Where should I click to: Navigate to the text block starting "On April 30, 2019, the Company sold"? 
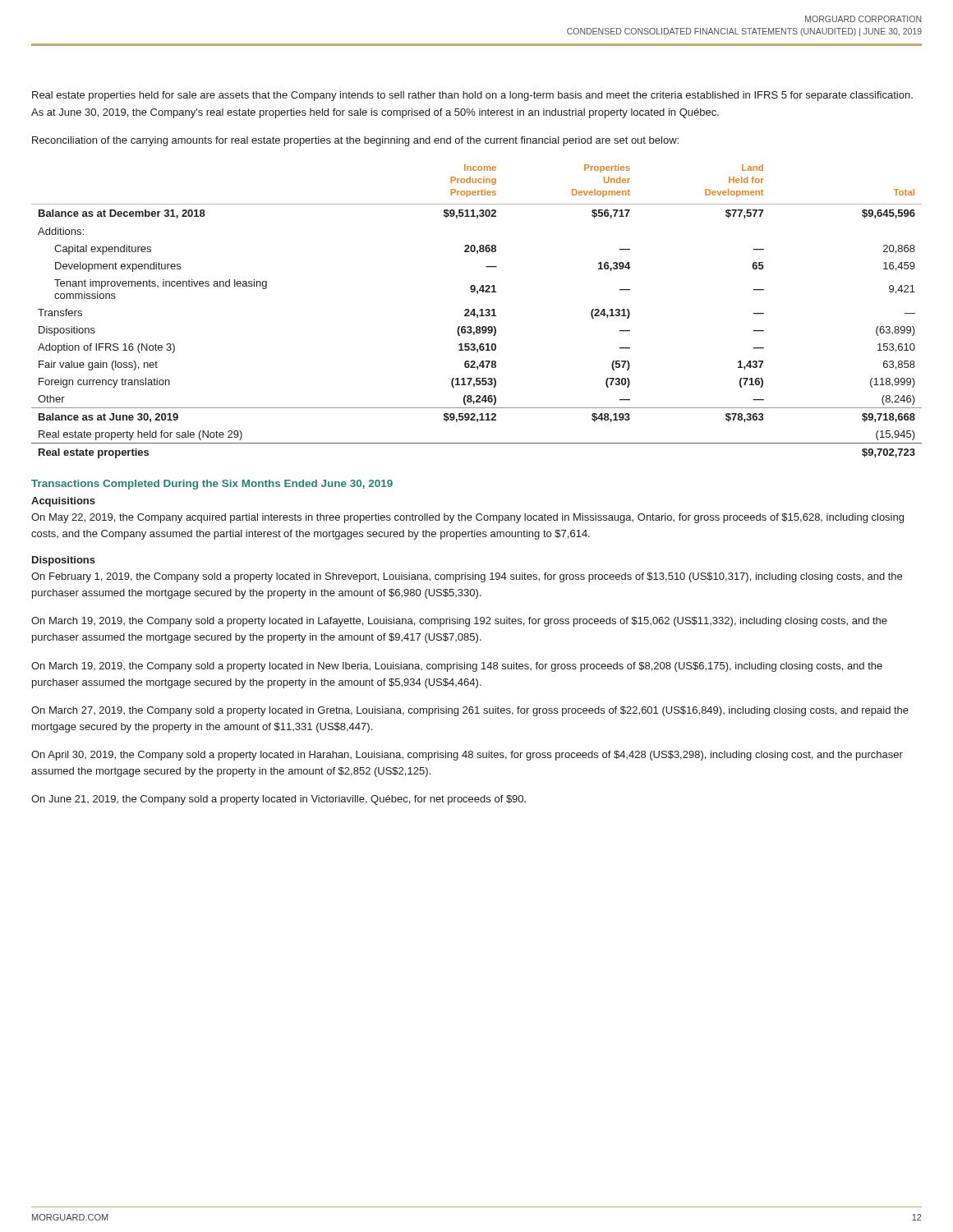[467, 763]
